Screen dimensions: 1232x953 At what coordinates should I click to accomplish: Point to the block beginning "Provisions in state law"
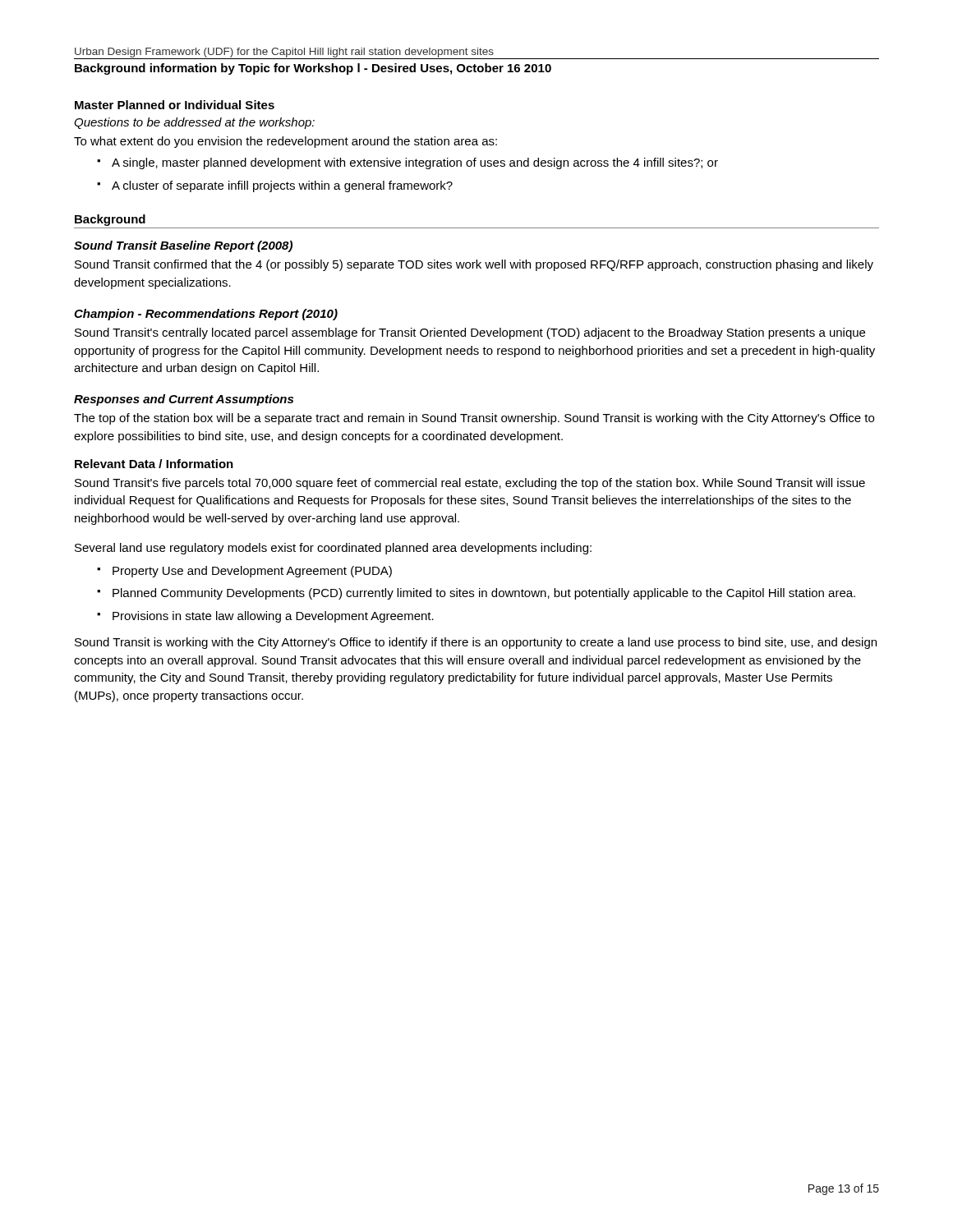click(273, 616)
